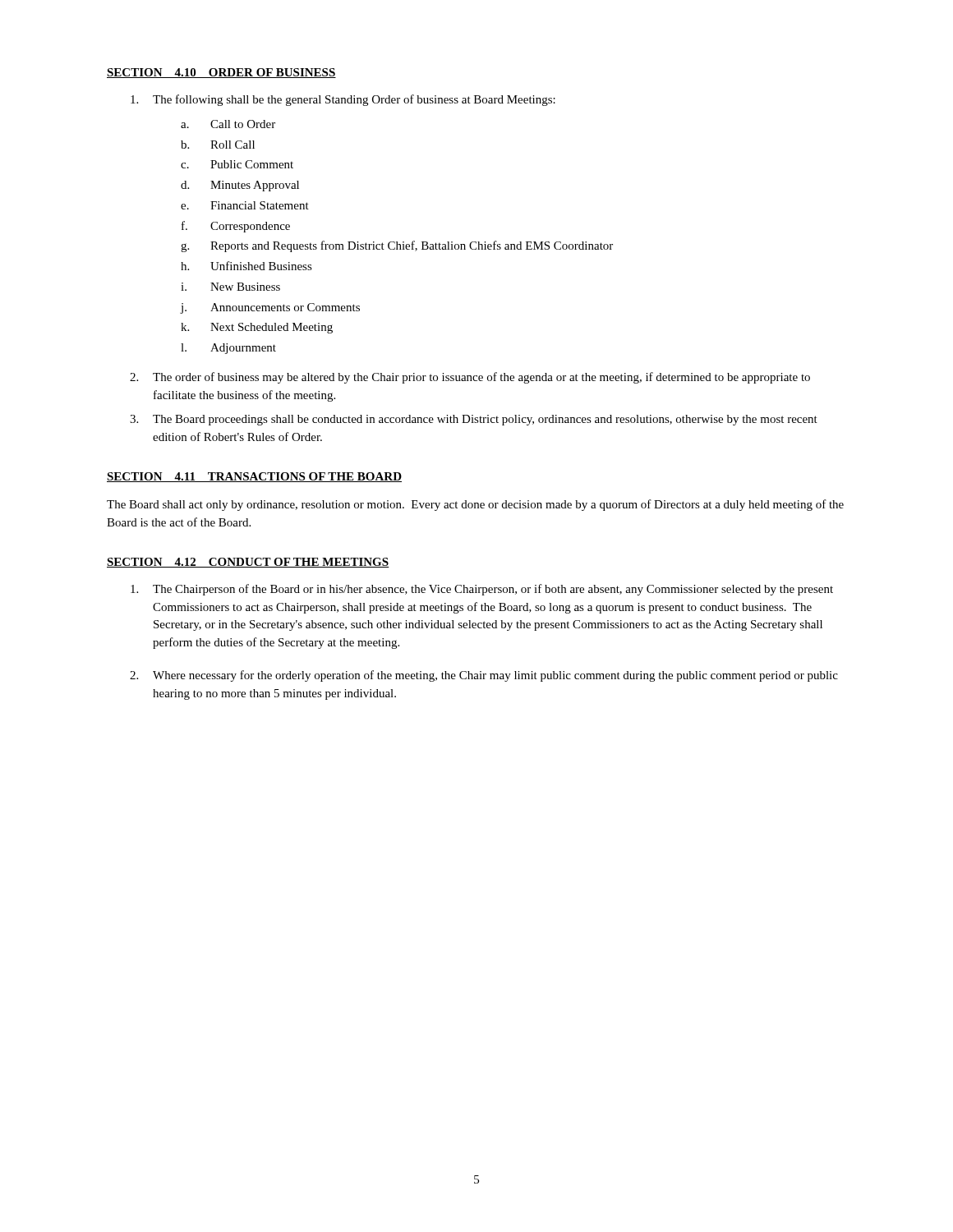This screenshot has height=1232, width=953.
Task: Click on the list item that says "h. Unfinished Business"
Action: [246, 266]
